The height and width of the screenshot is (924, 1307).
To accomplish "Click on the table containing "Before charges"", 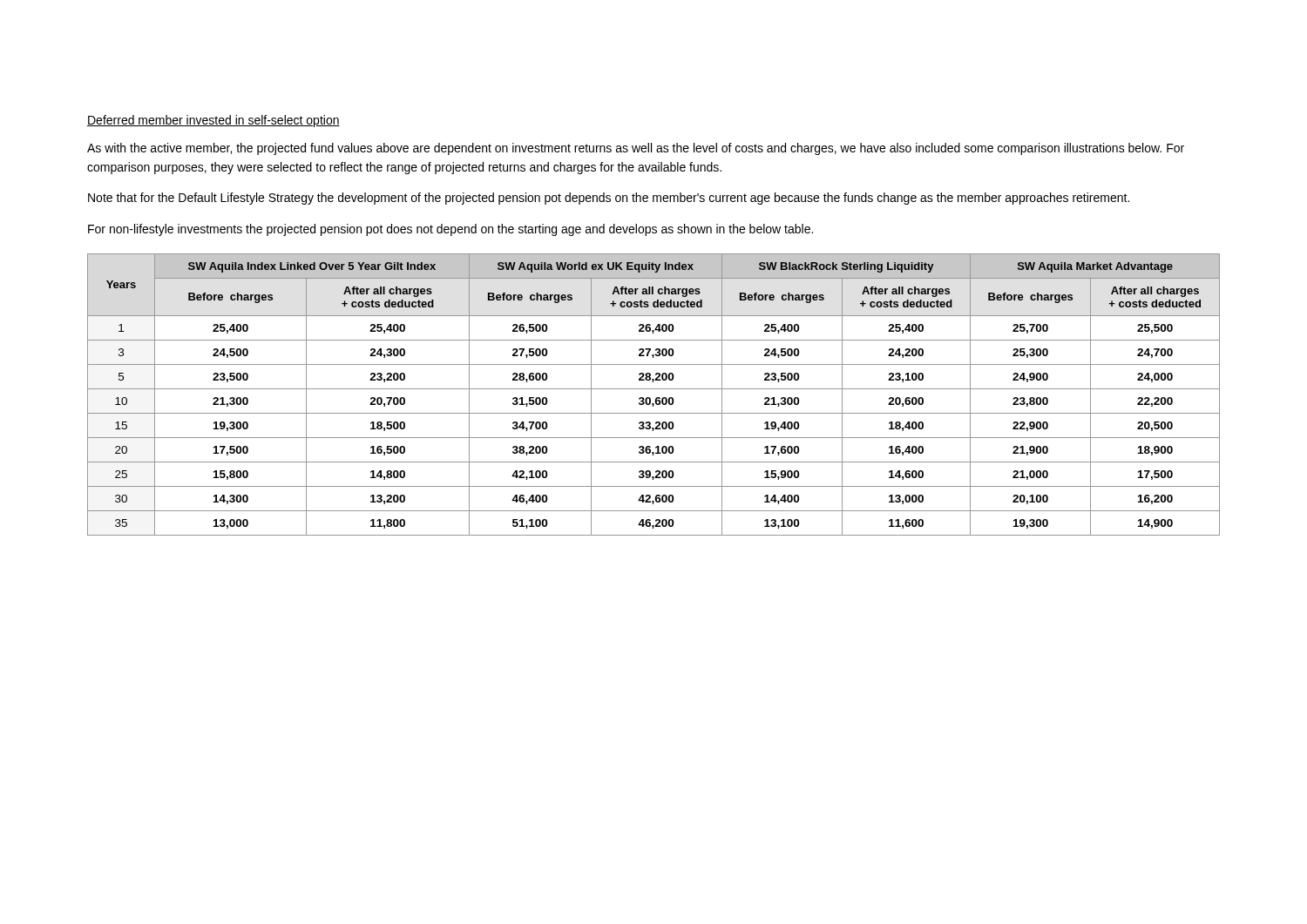I will point(654,394).
